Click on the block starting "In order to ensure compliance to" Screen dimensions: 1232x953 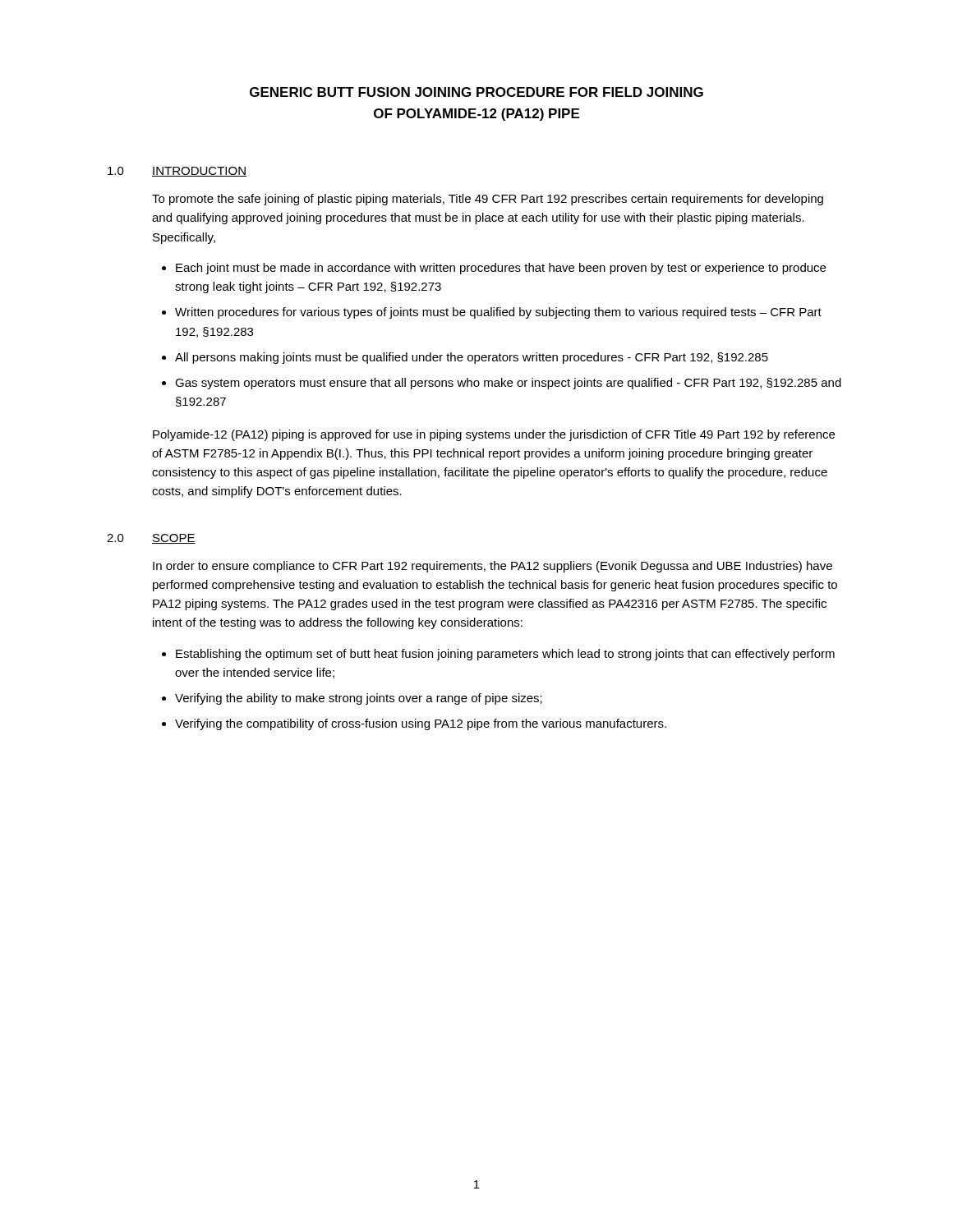tap(495, 594)
